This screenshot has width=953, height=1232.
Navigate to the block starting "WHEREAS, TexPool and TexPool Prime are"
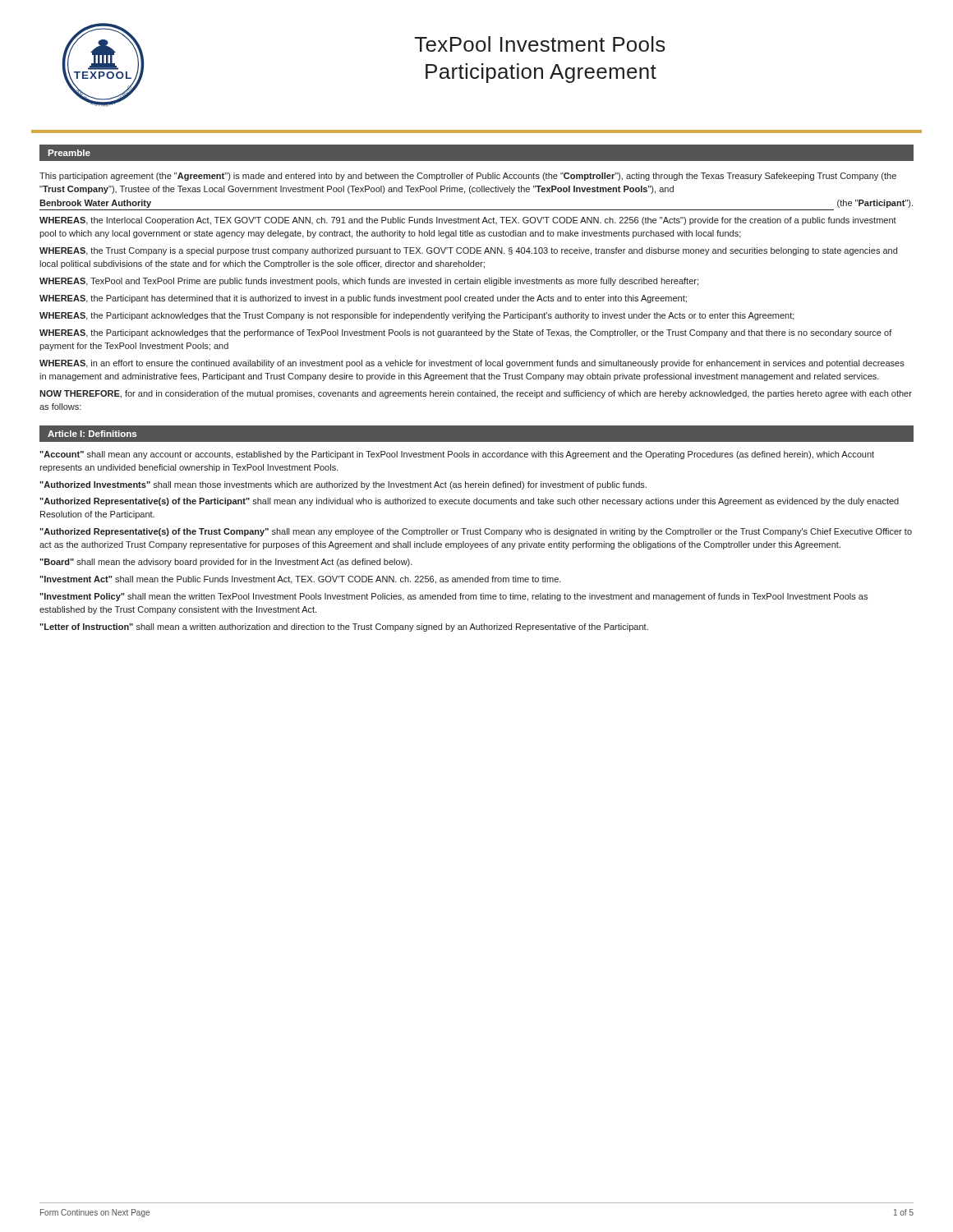coord(476,282)
